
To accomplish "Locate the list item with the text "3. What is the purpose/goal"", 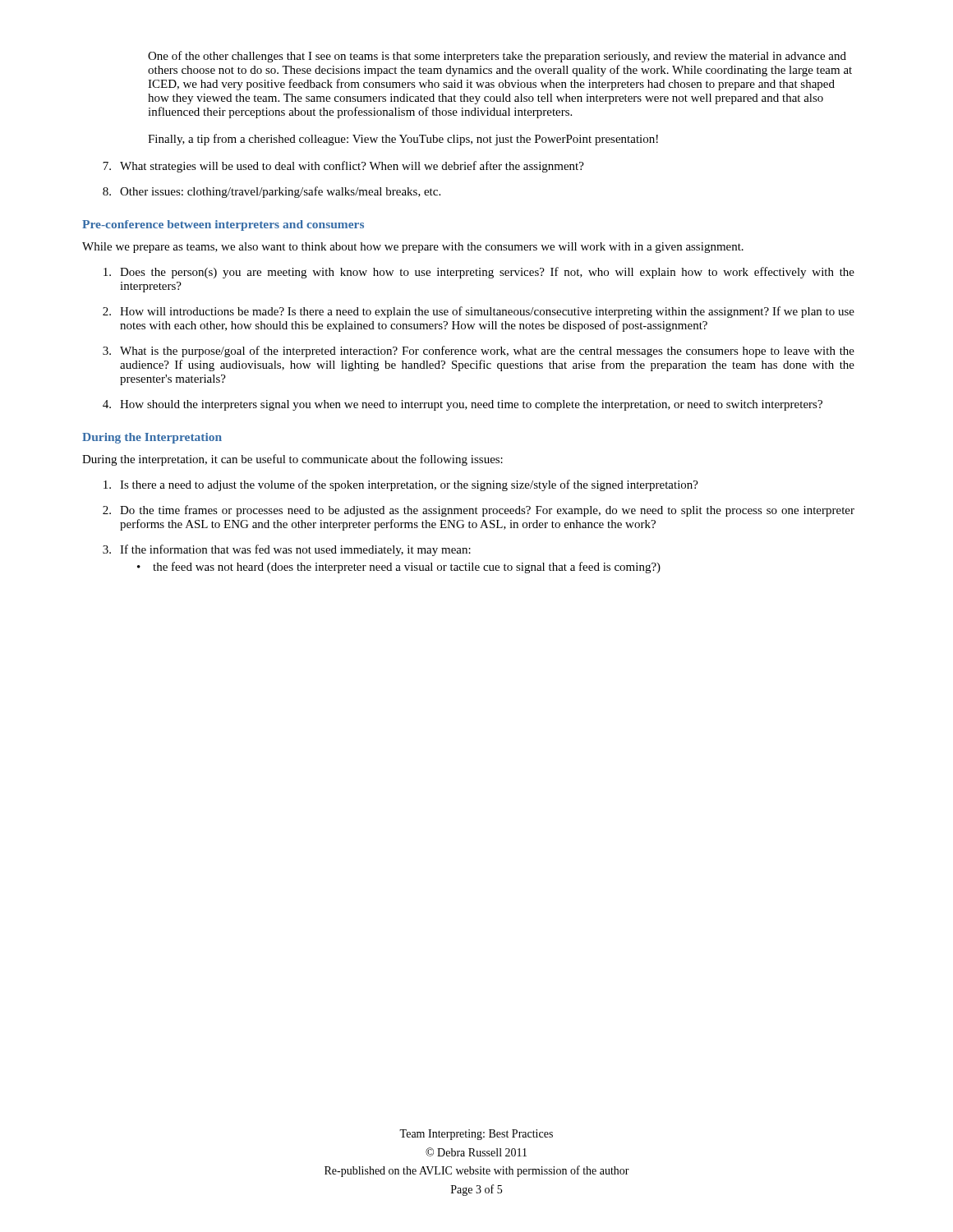I will tap(468, 365).
